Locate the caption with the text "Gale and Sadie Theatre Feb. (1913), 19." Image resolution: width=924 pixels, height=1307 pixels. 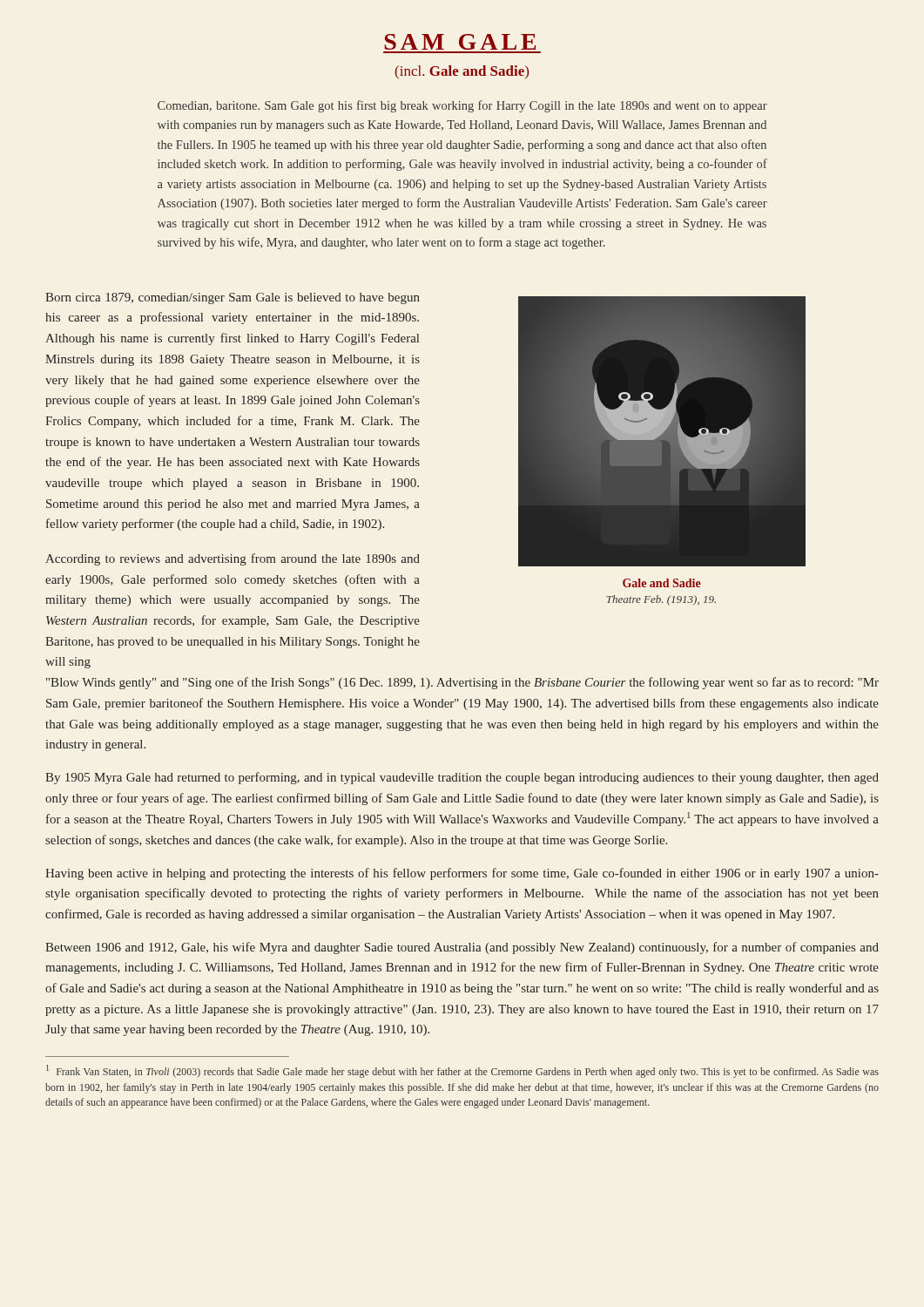pos(661,591)
